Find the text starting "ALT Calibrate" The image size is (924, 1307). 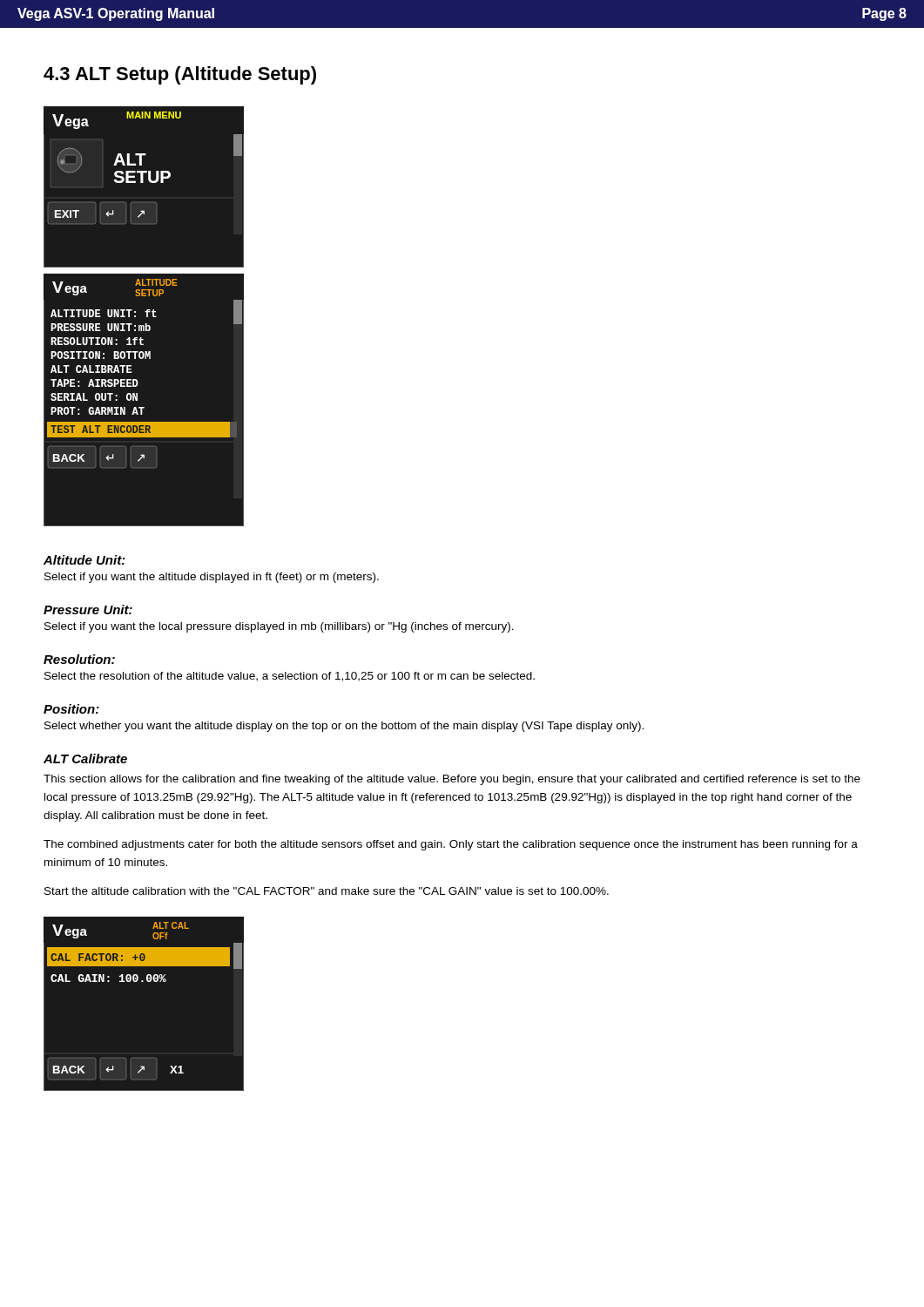86,759
